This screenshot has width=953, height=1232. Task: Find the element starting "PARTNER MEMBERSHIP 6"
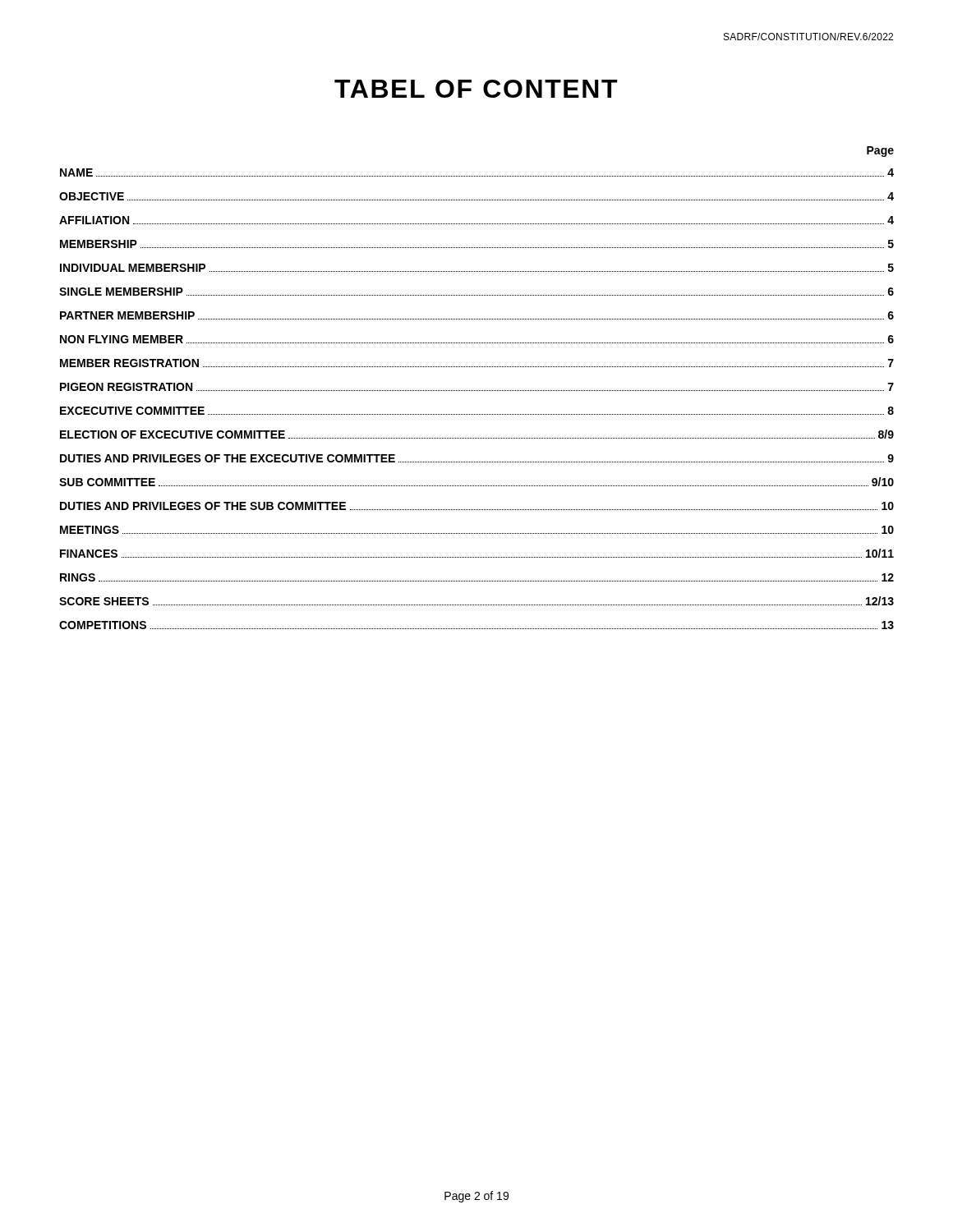[x=476, y=315]
